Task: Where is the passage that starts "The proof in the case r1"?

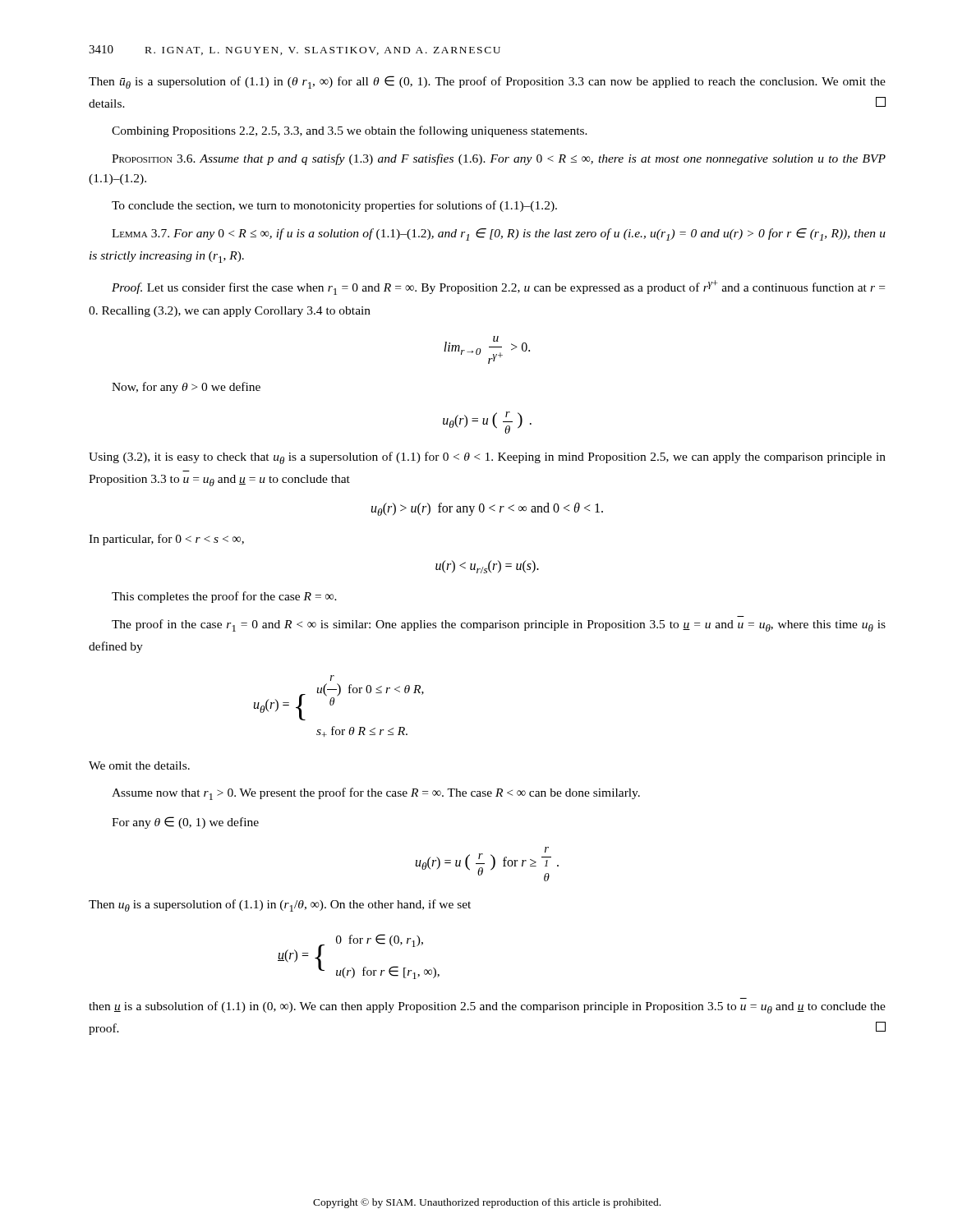Action: click(x=487, y=635)
